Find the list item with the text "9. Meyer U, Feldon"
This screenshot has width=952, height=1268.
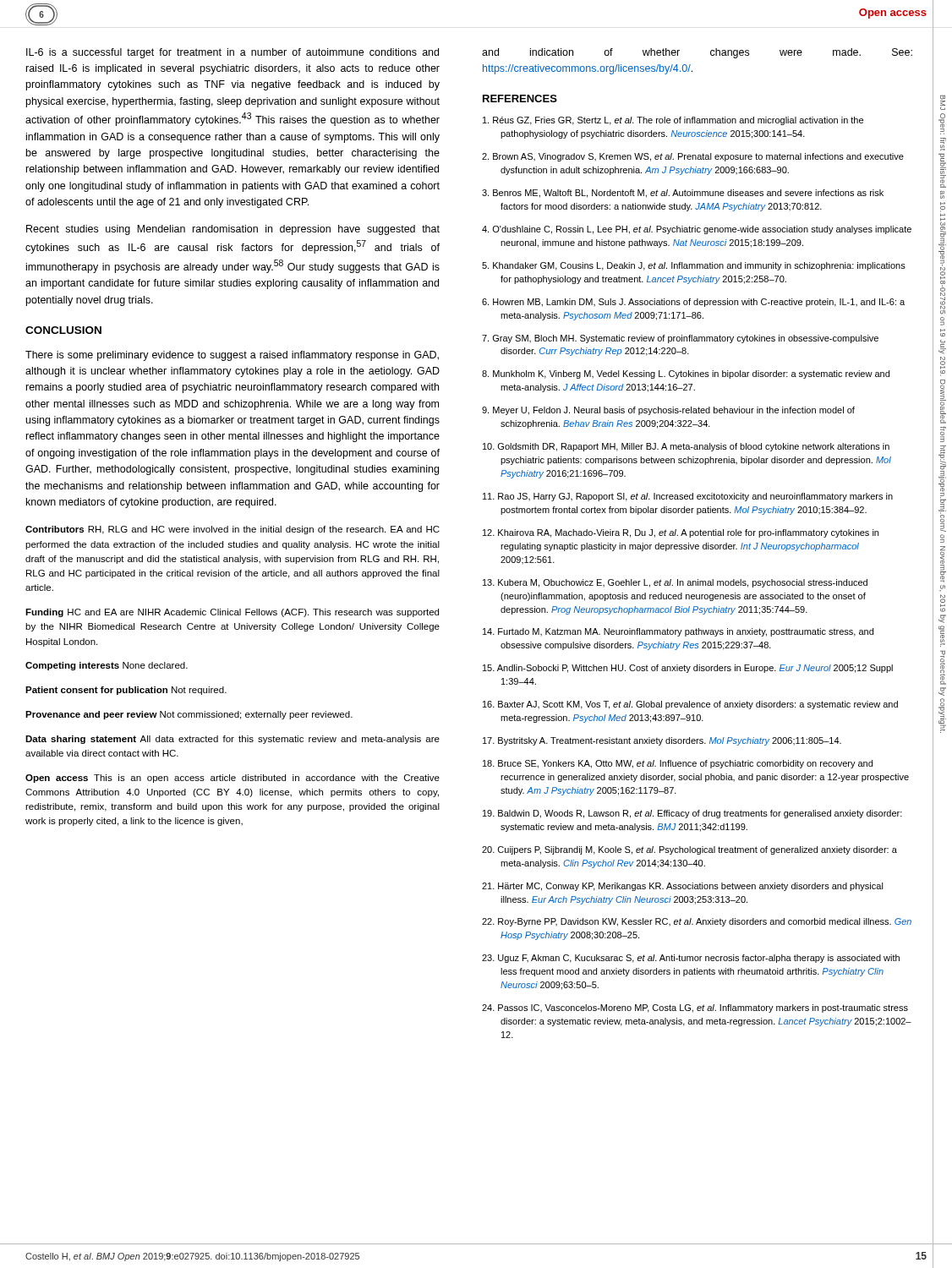[x=697, y=418]
